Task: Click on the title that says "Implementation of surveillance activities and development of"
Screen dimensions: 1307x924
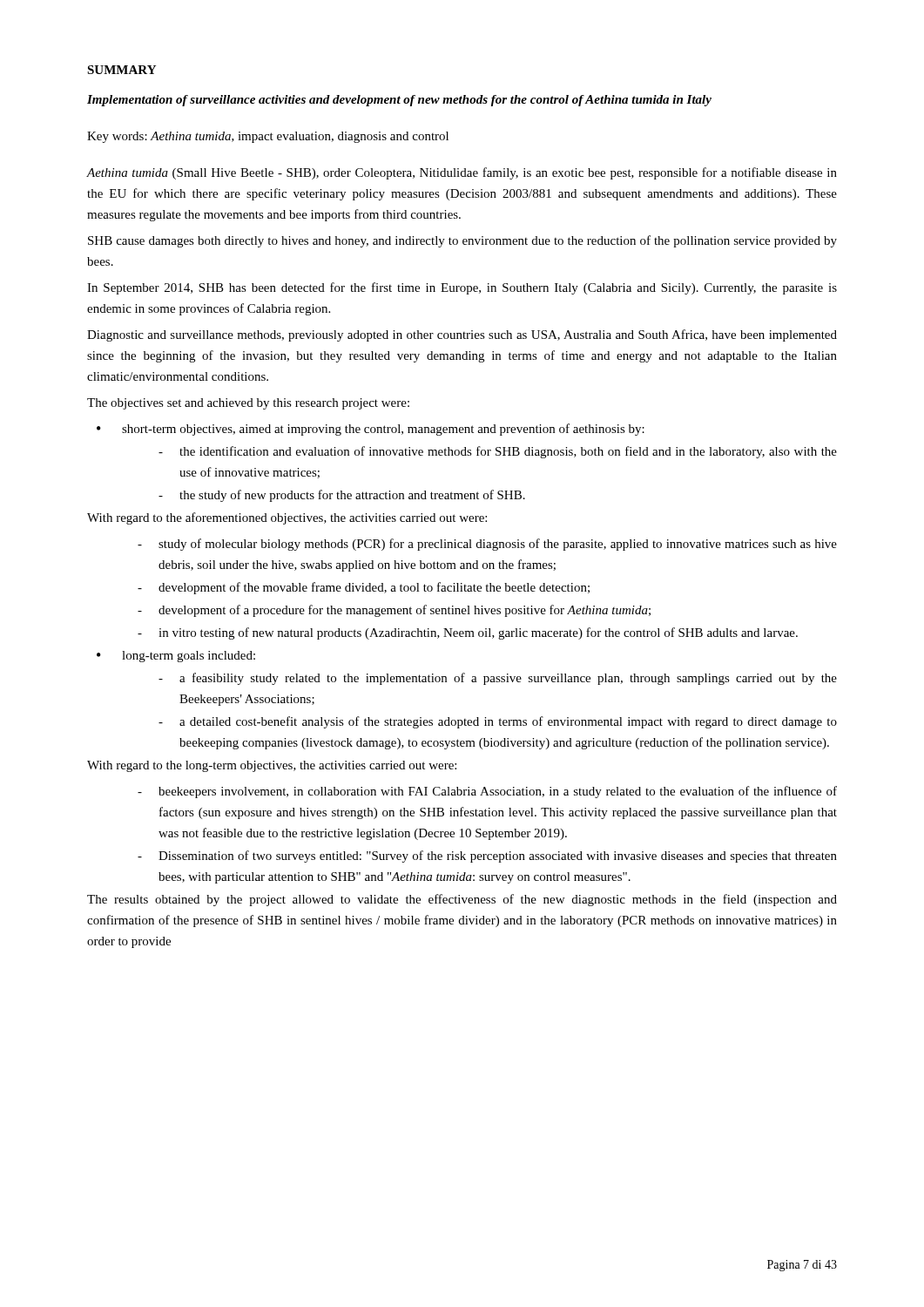Action: 399,99
